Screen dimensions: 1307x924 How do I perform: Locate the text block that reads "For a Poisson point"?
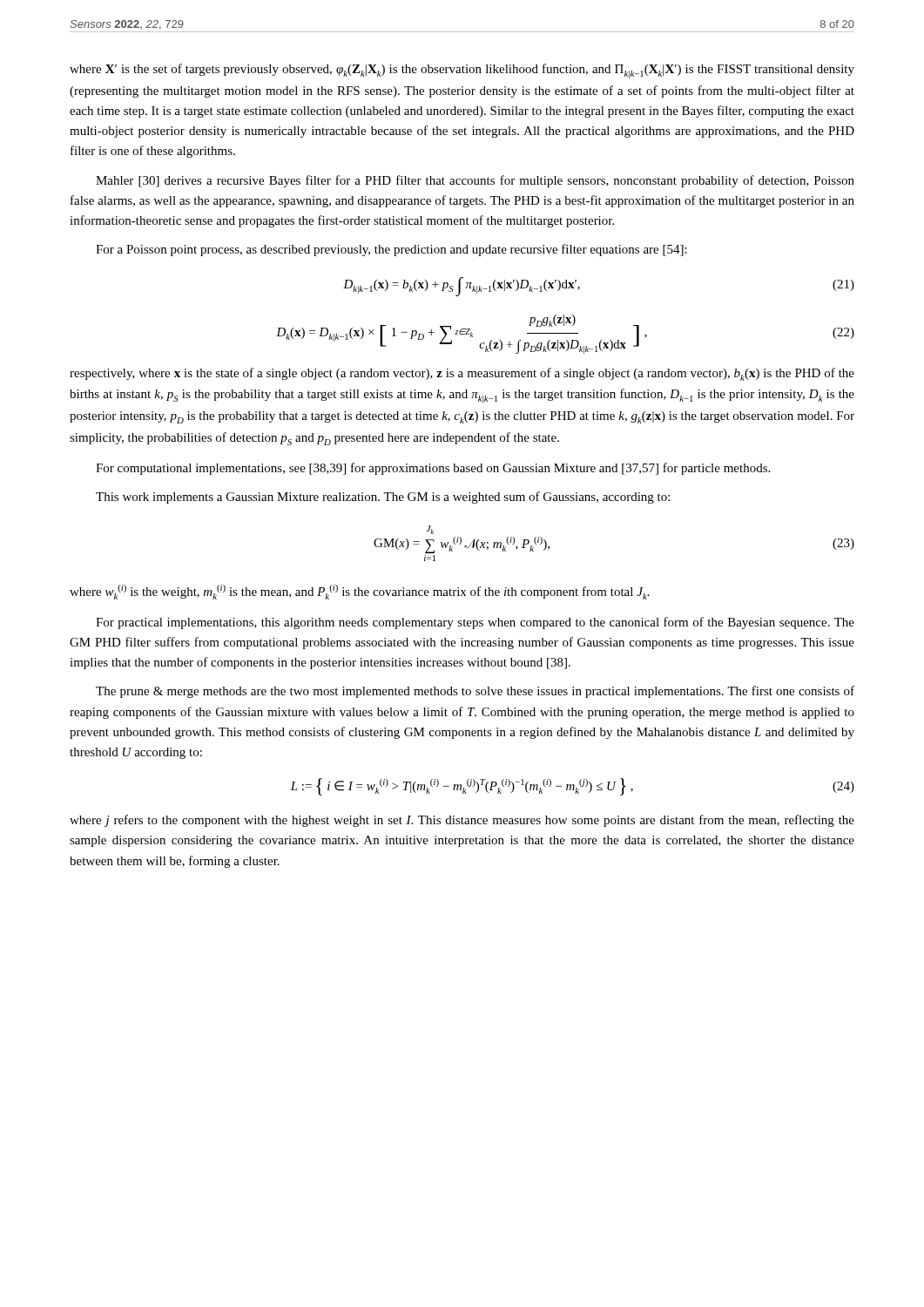point(462,250)
